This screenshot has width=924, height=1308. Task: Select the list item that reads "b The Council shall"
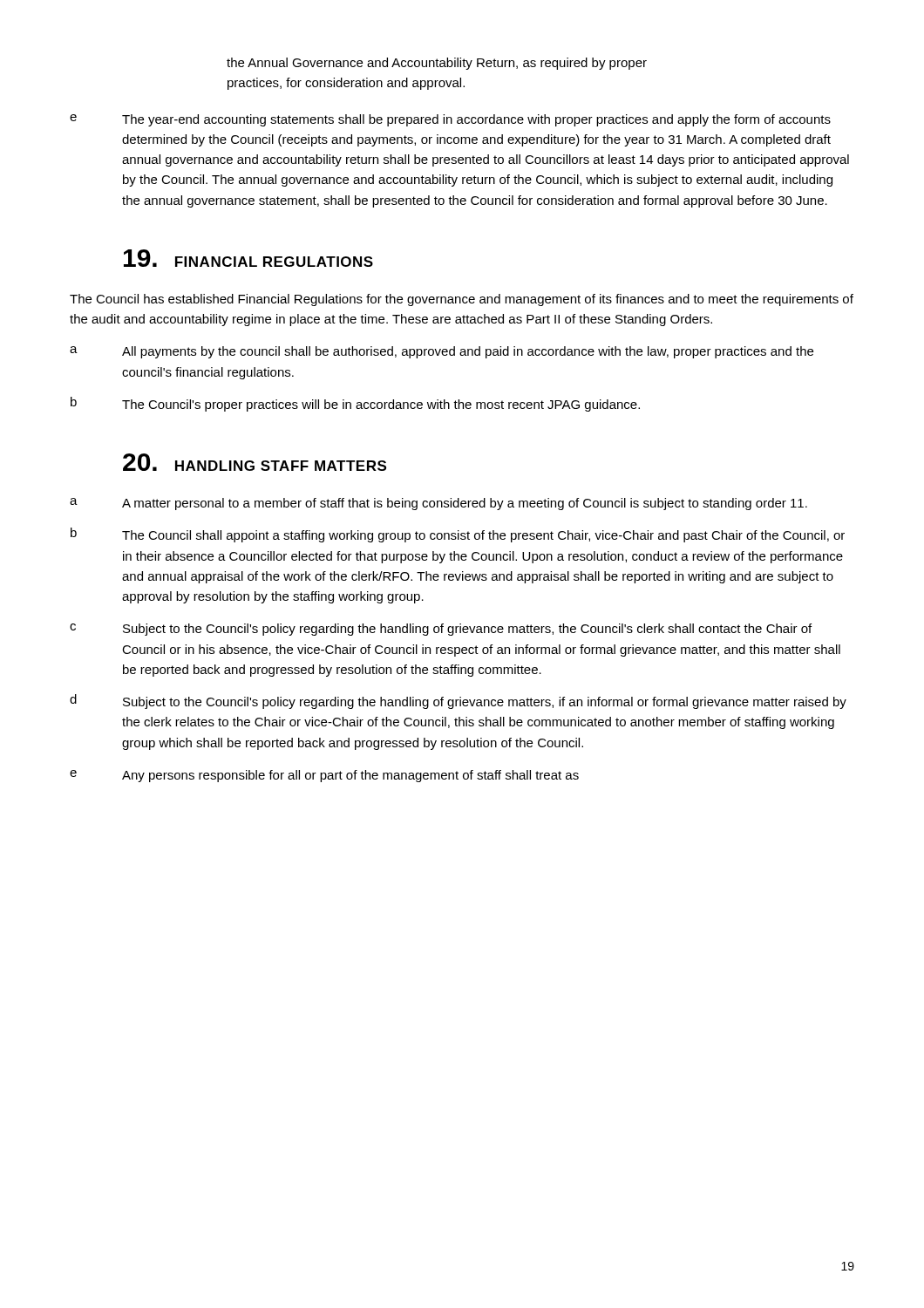click(462, 566)
